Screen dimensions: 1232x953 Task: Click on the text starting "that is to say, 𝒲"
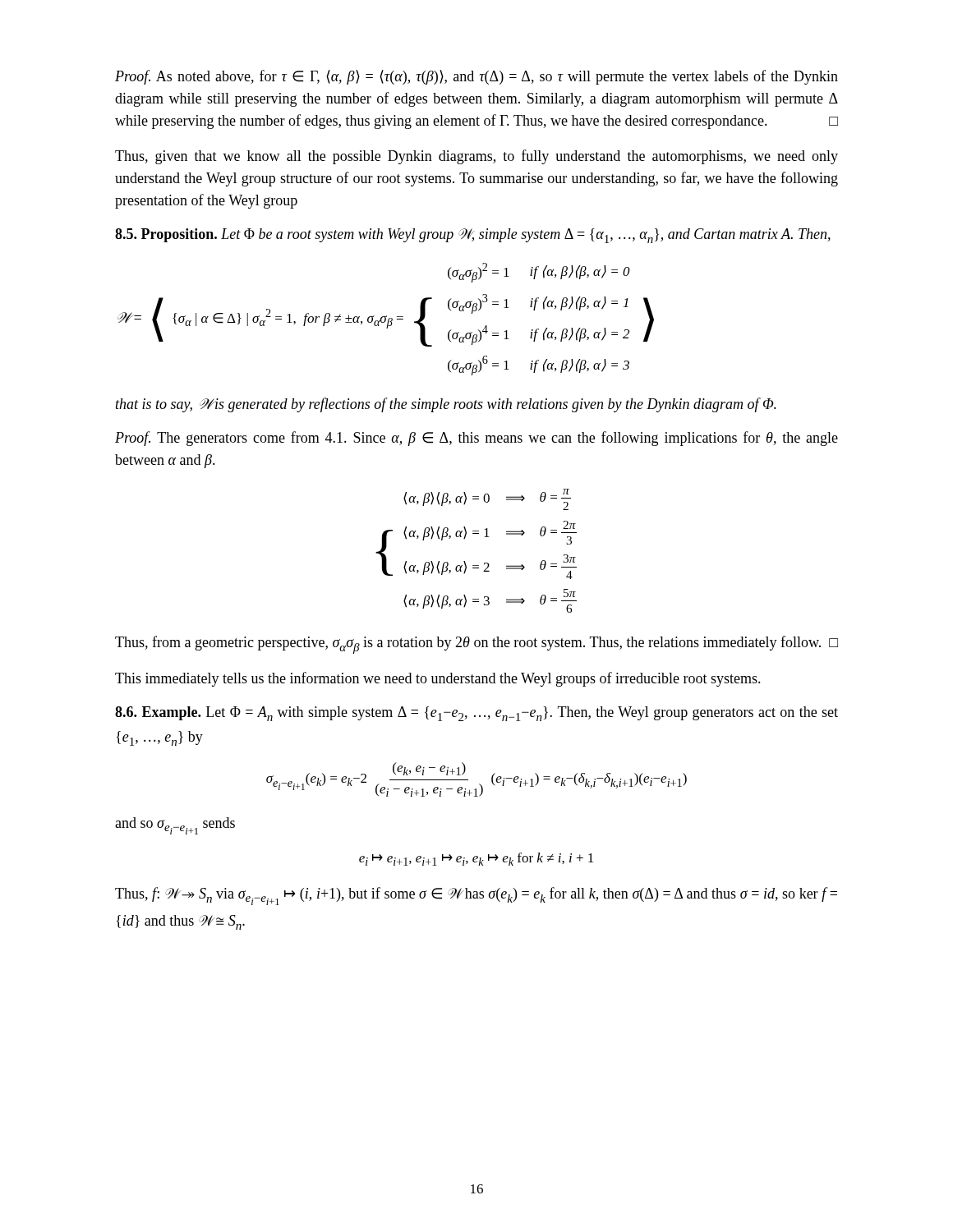[446, 404]
